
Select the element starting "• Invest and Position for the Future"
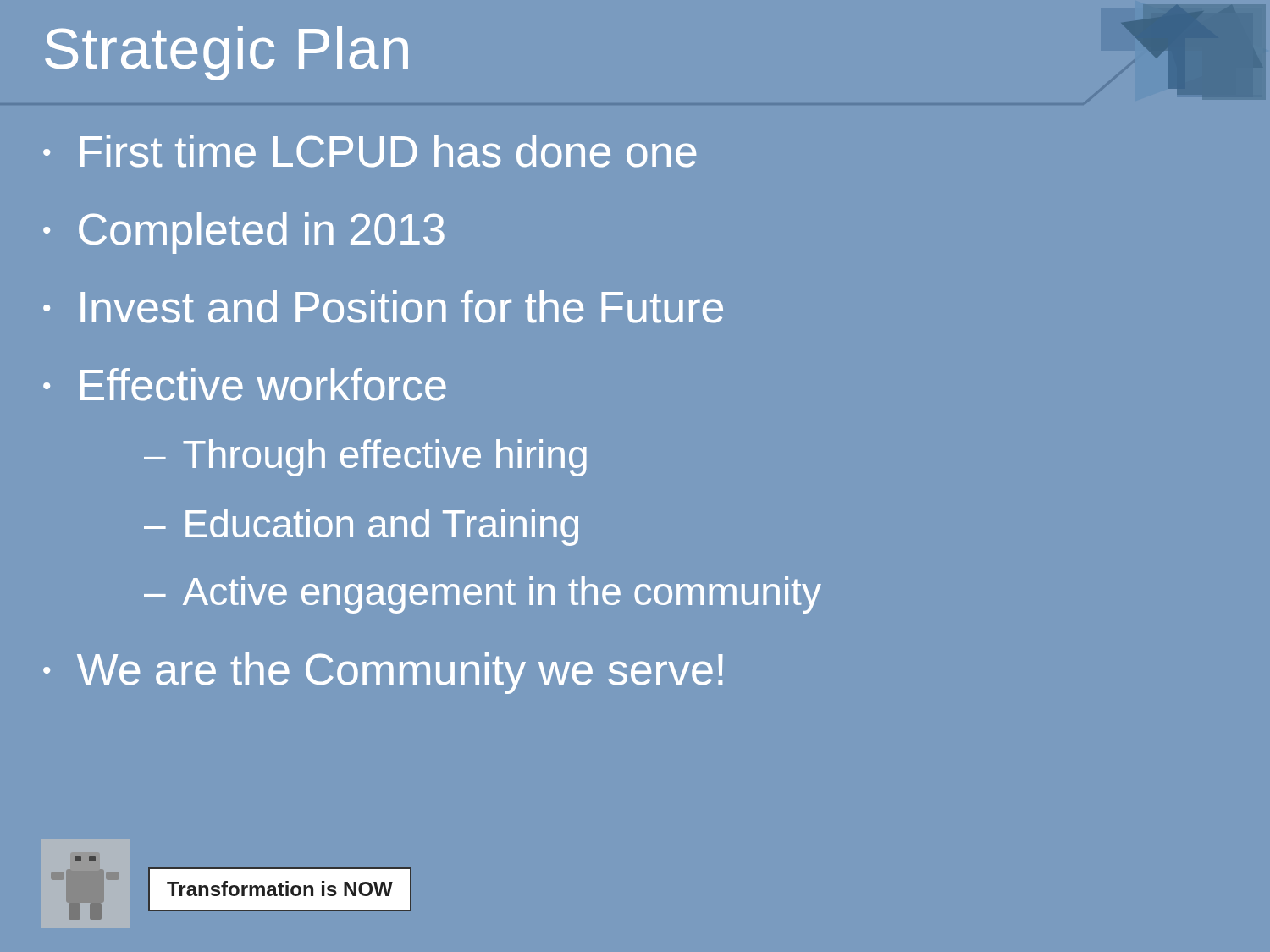click(x=626, y=307)
